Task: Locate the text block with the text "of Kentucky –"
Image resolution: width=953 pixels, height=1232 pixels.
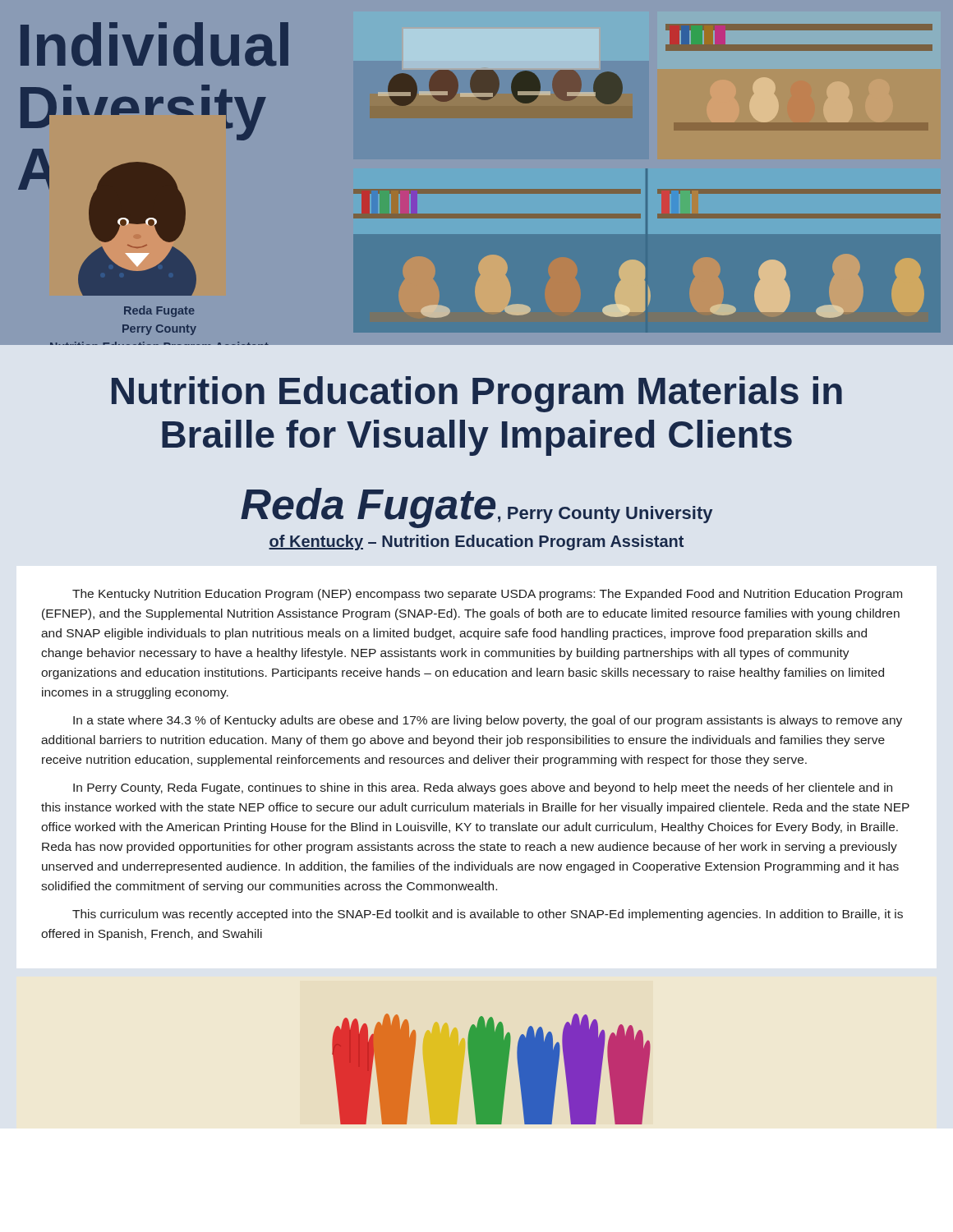Action: point(476,541)
